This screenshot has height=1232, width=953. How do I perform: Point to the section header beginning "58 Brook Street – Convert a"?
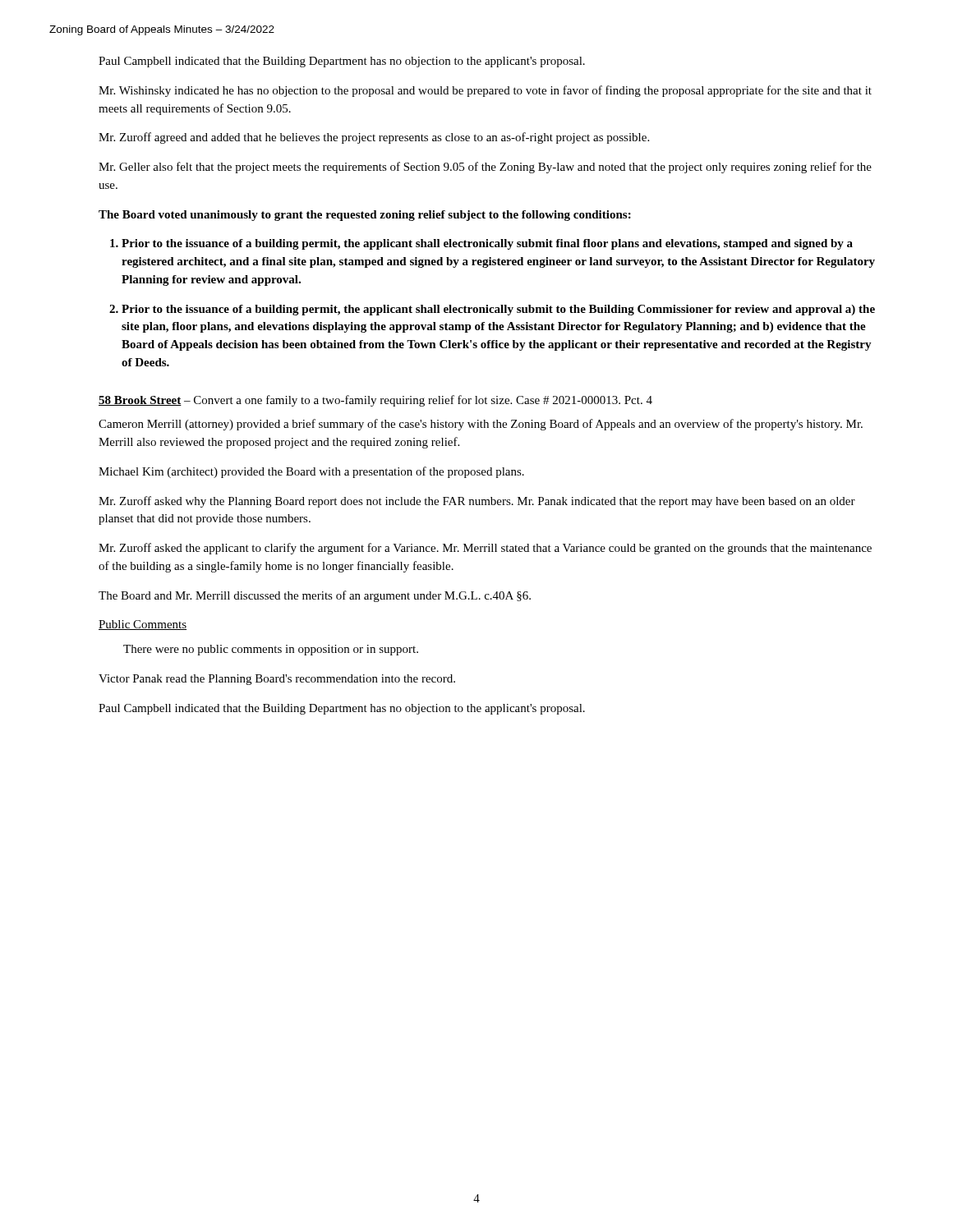point(375,400)
